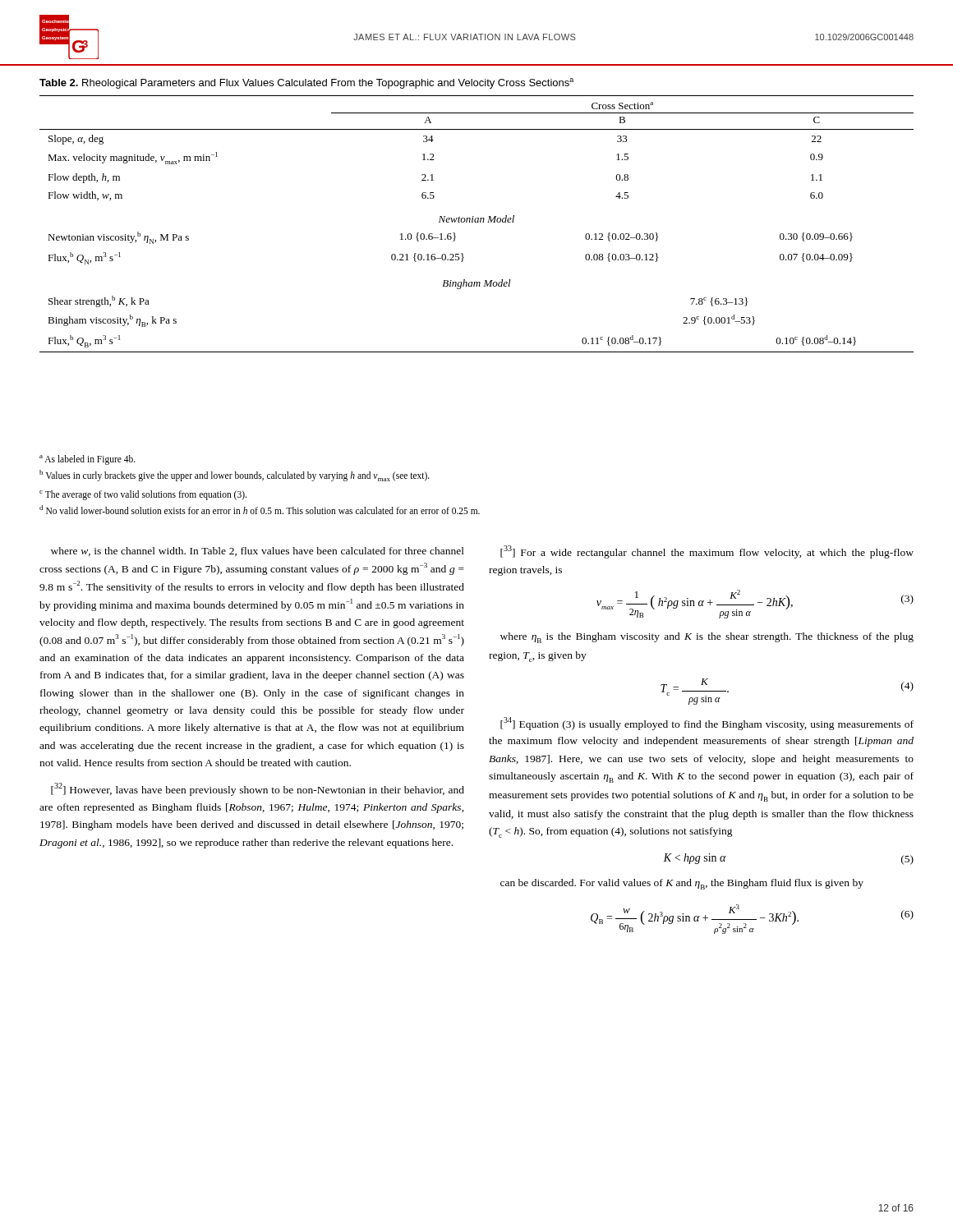Click on the text starting "Tc = K ρg sin"
The image size is (953, 1232).
[704, 691]
